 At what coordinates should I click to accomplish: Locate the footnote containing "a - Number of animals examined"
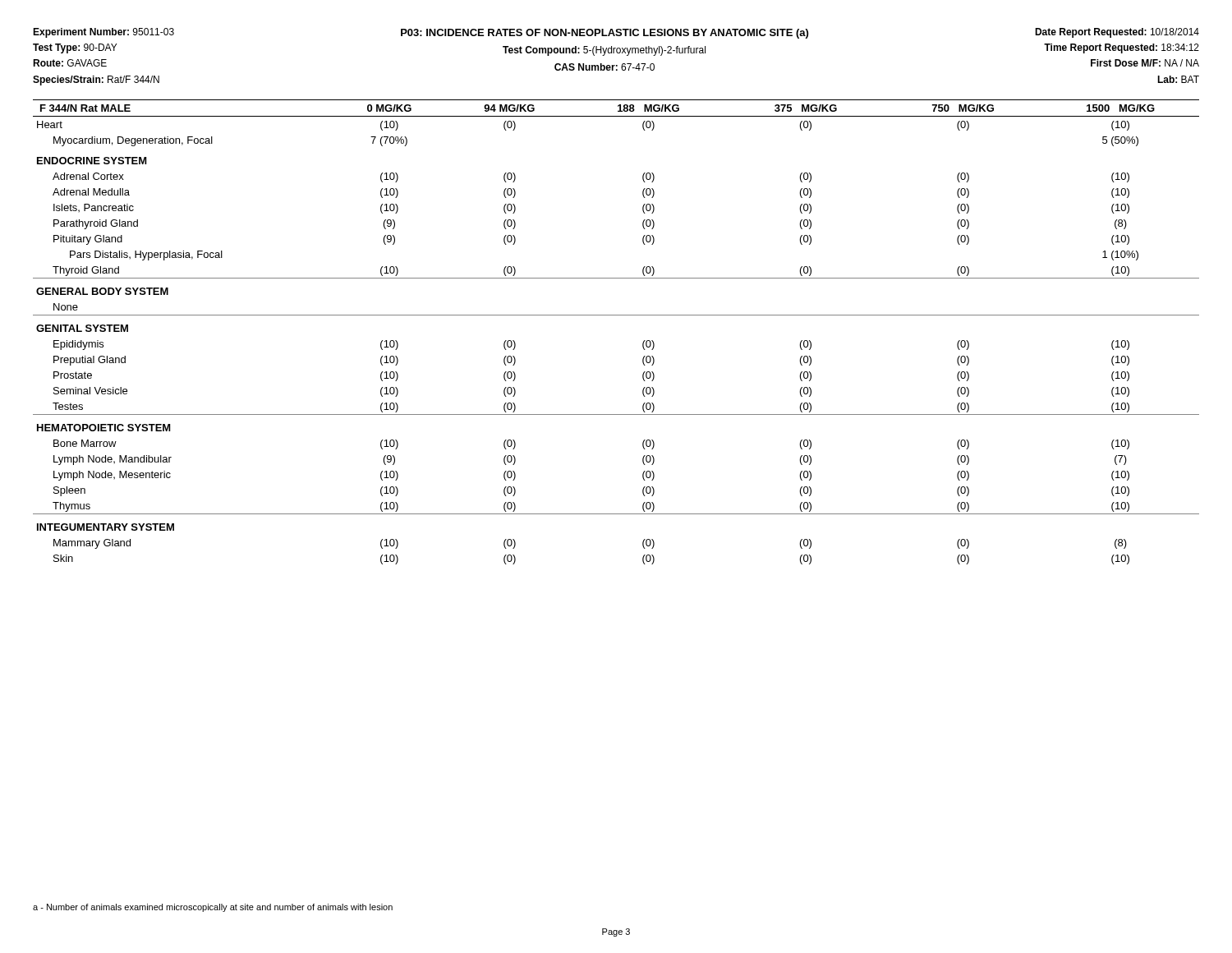tap(213, 907)
